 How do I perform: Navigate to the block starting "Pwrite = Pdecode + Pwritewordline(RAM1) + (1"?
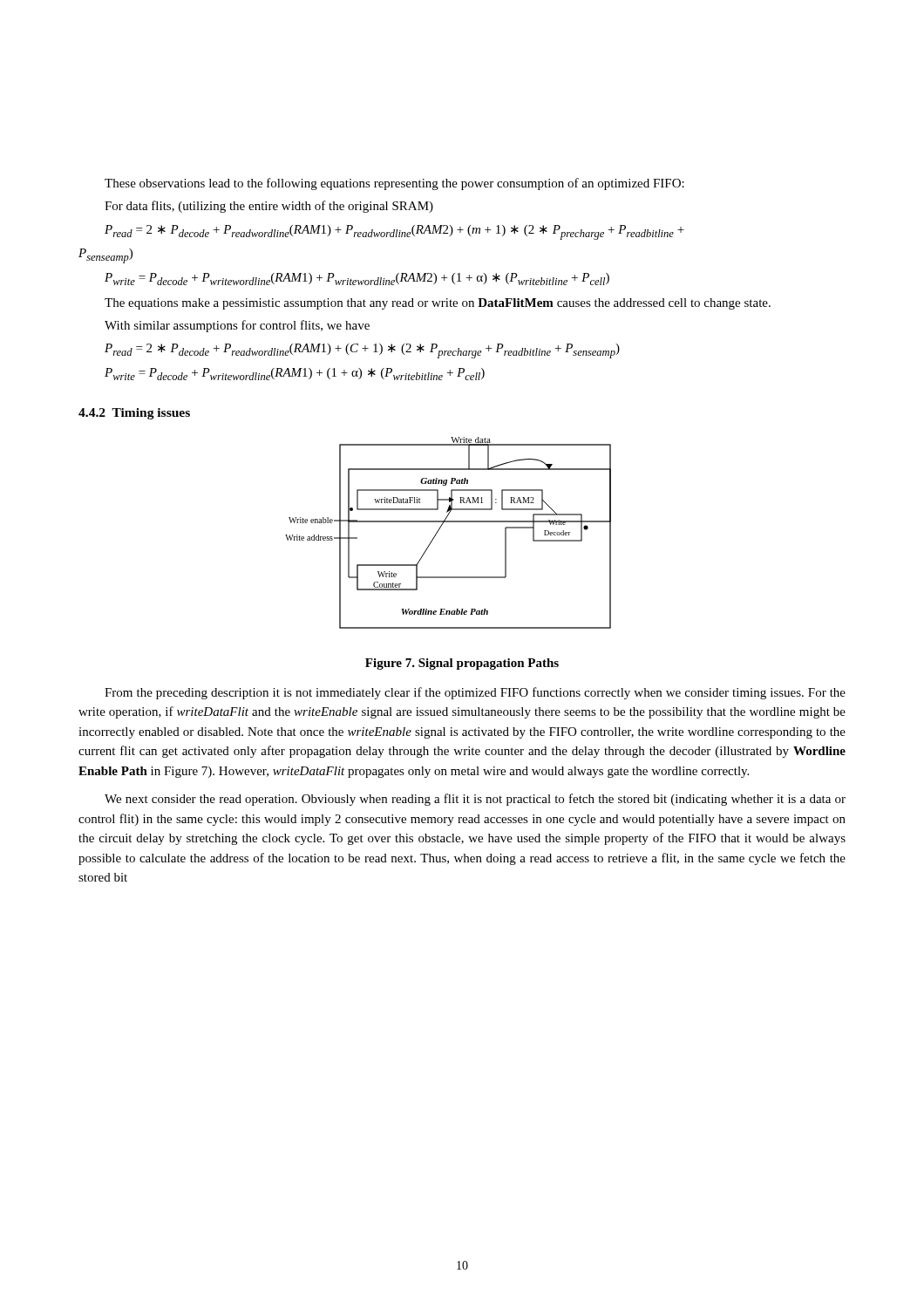point(295,374)
